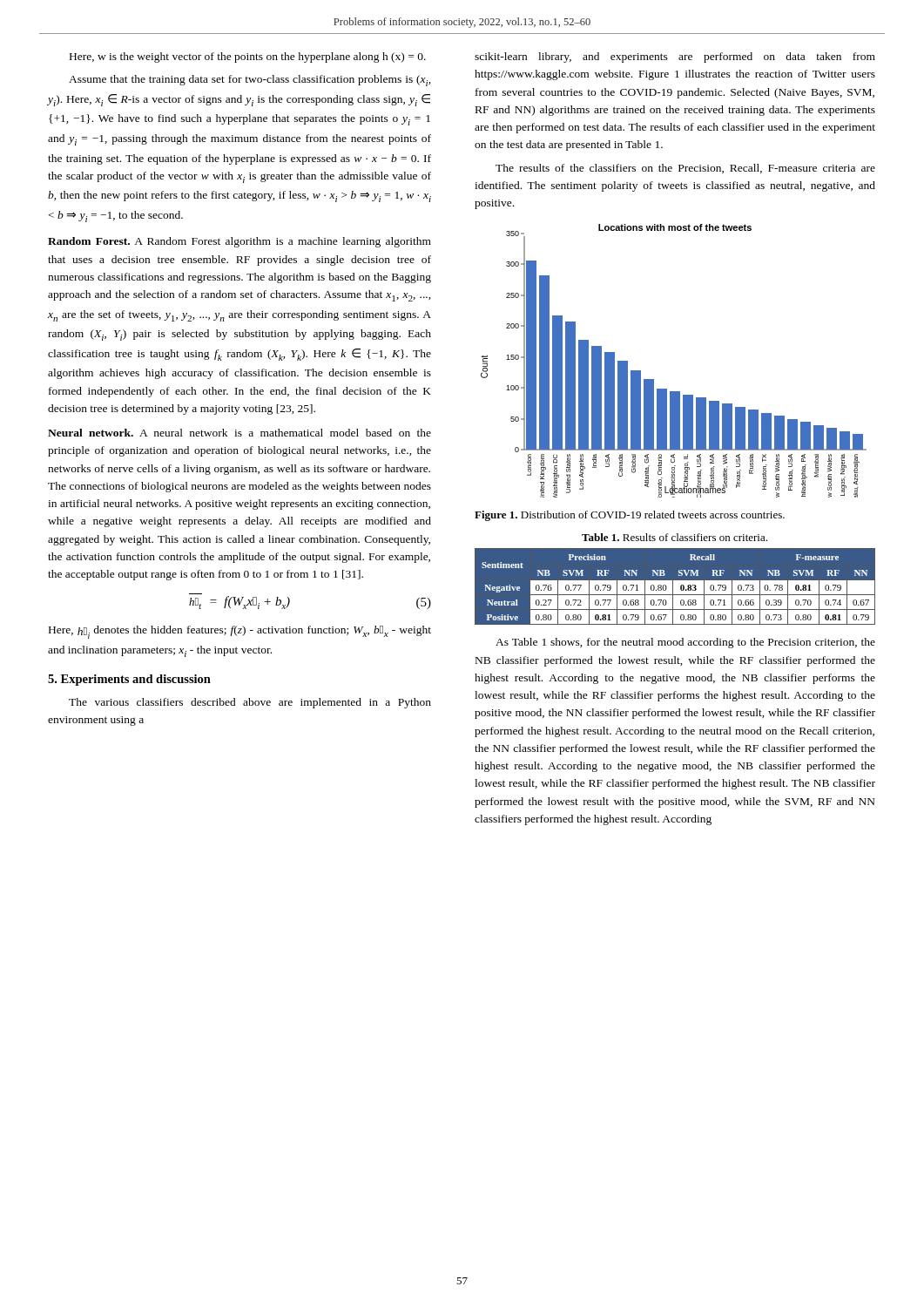The image size is (924, 1307).
Task: Navigate to the block starting "Random Forest. A Random Forest algorithm is a"
Action: (x=239, y=325)
